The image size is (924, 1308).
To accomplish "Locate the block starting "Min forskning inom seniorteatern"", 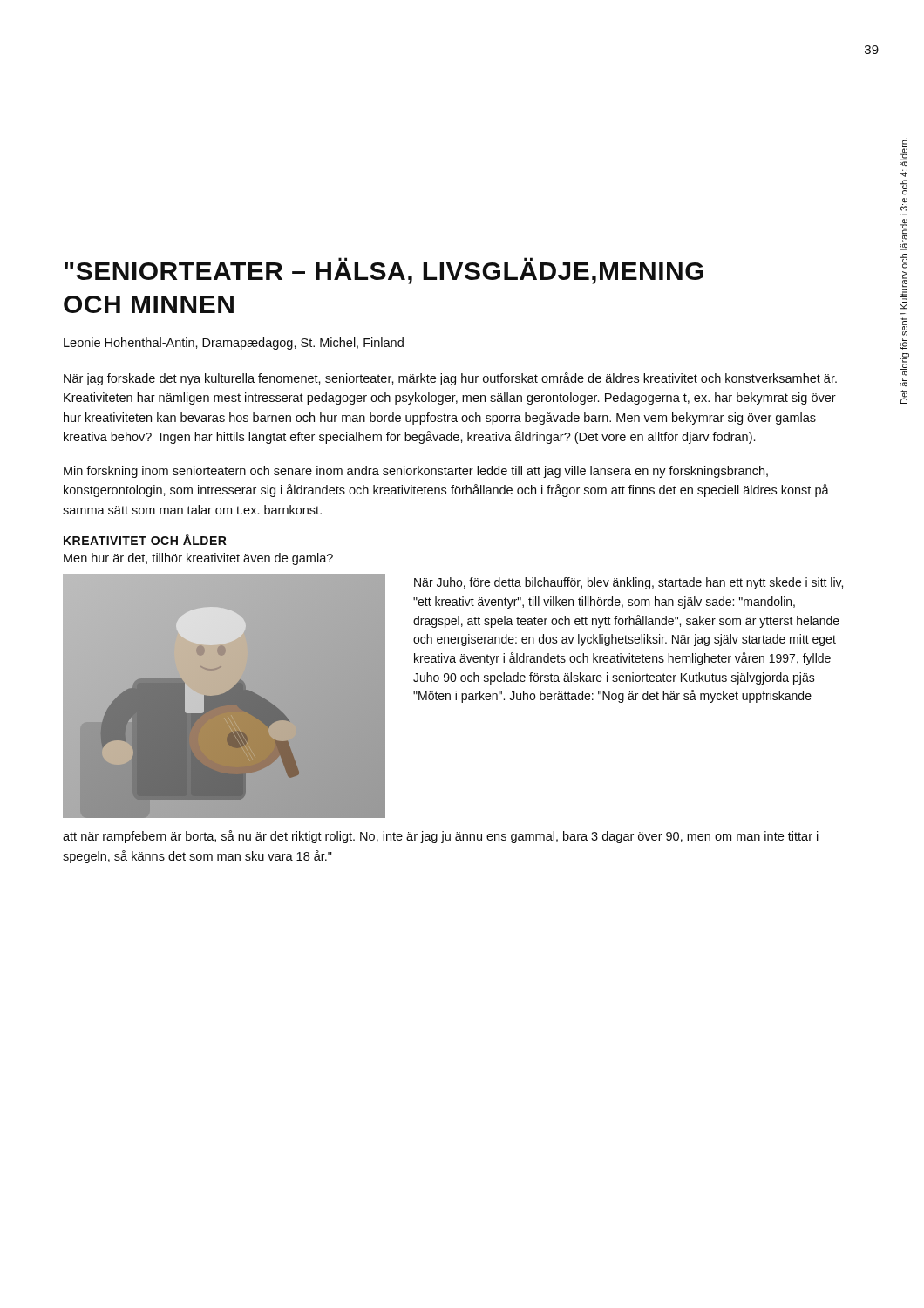I will [446, 490].
